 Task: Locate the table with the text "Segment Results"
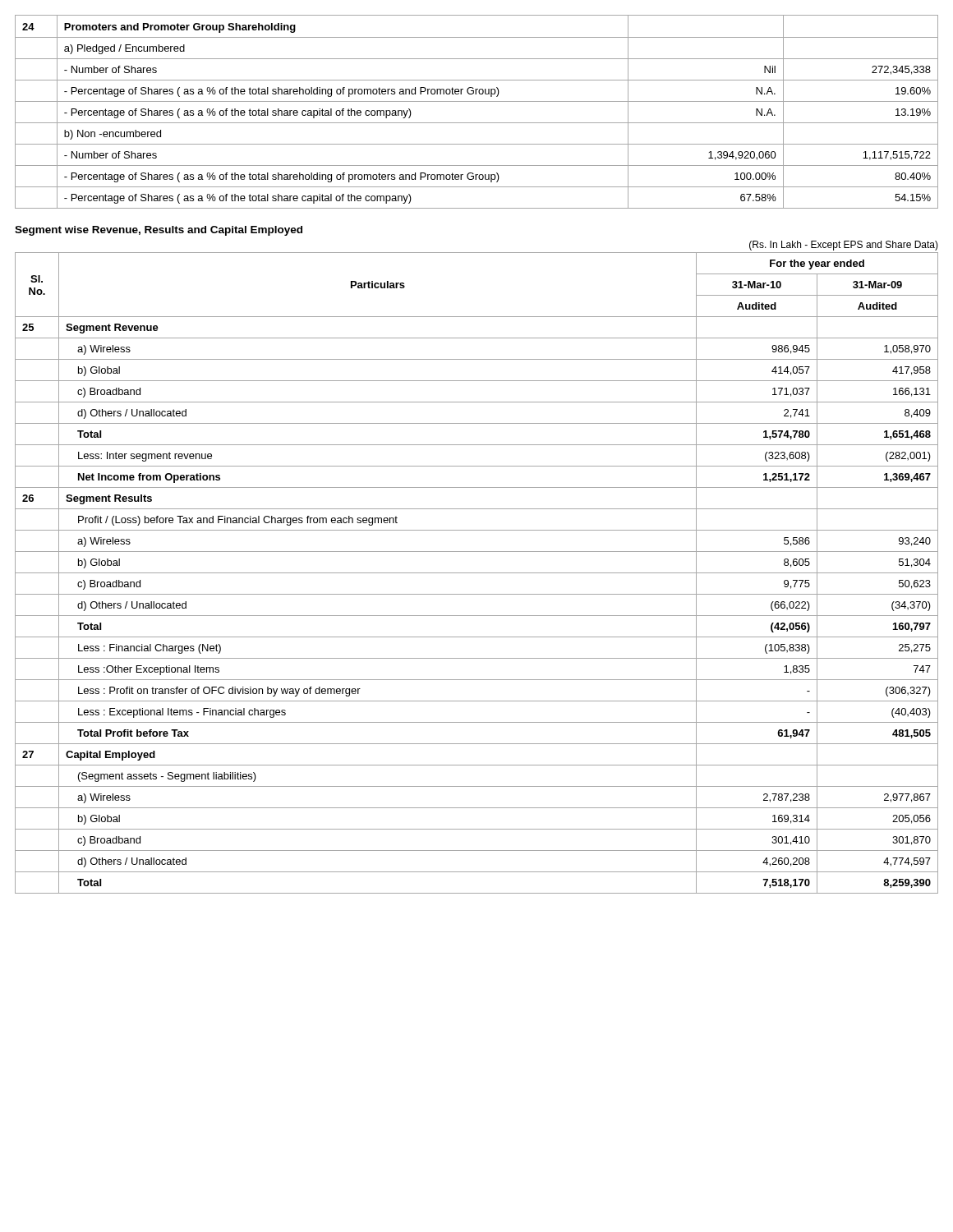pyautogui.click(x=476, y=573)
